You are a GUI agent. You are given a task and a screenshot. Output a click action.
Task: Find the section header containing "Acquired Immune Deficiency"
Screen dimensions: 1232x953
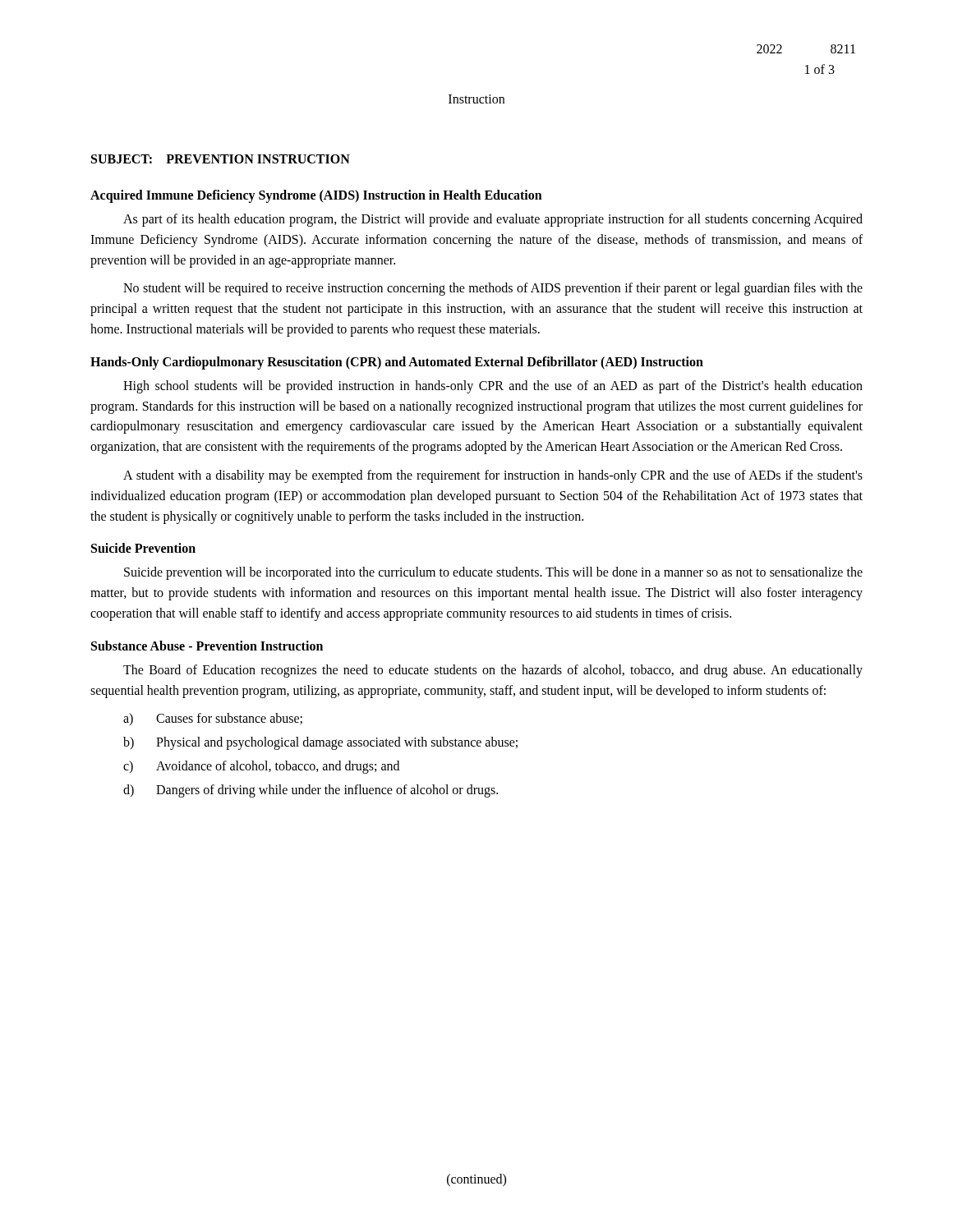pyautogui.click(x=316, y=195)
